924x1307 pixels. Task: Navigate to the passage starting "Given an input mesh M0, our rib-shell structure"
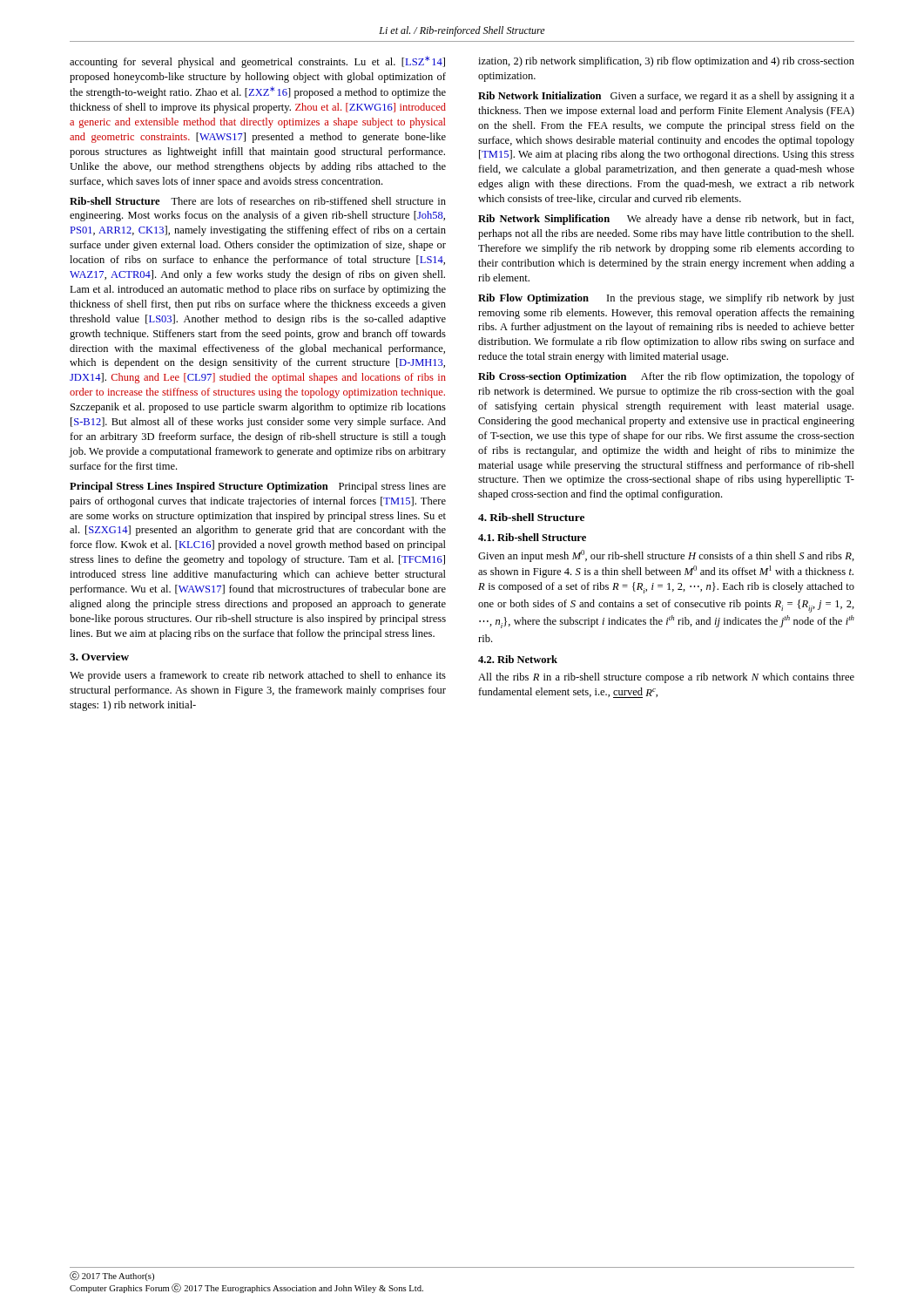click(666, 597)
